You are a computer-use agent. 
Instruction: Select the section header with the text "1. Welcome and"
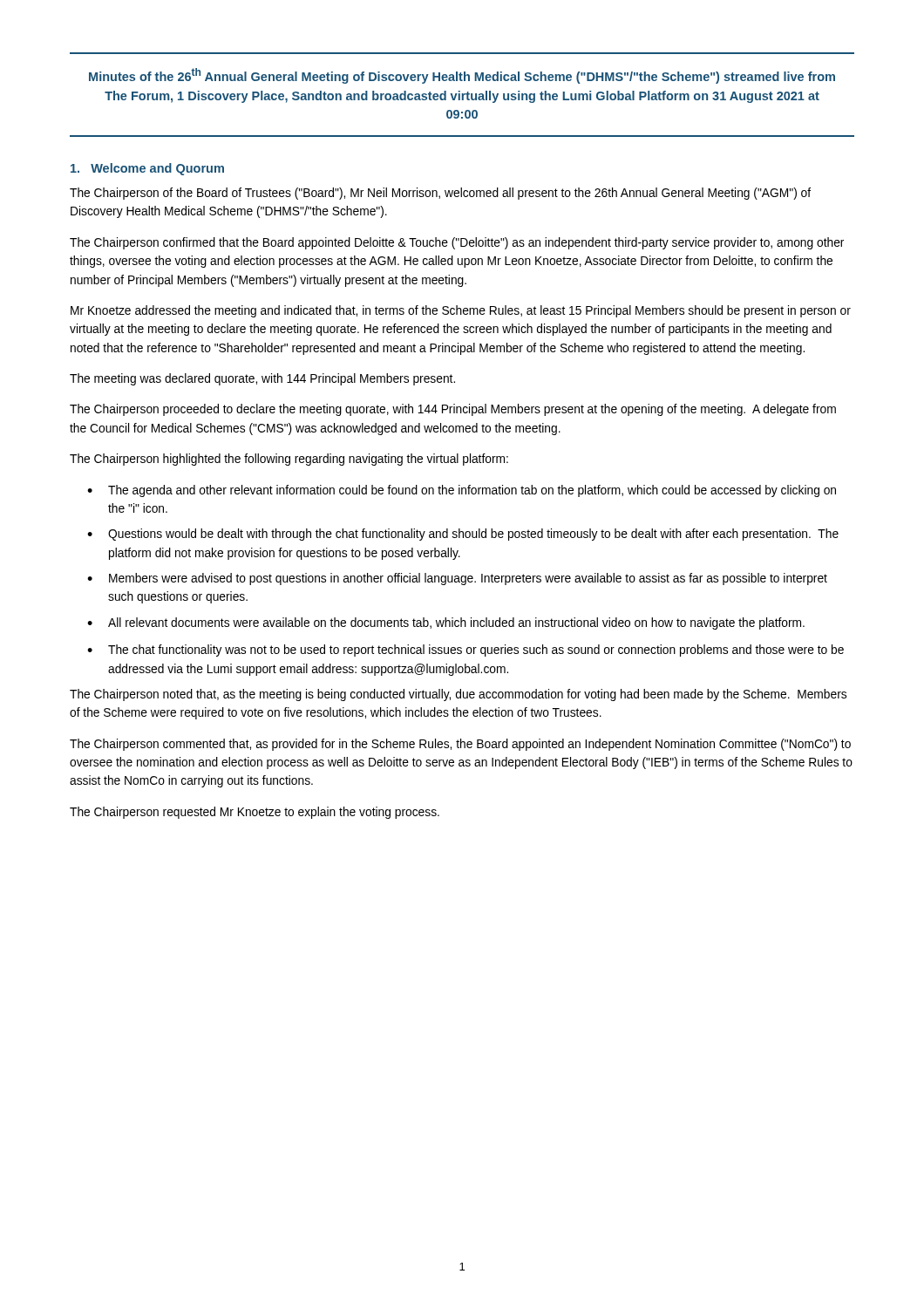point(147,168)
